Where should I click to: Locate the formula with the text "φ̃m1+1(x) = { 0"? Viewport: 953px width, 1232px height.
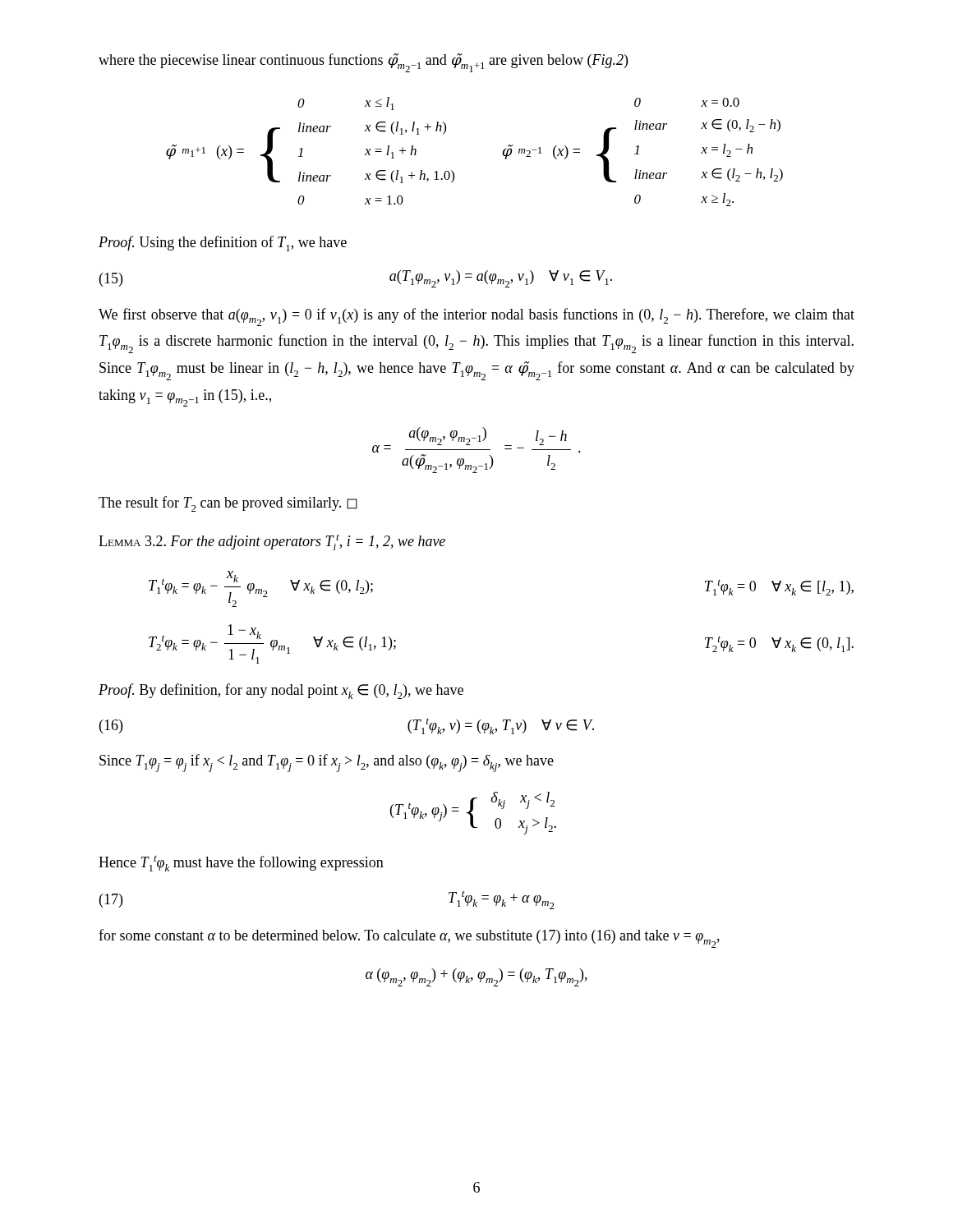(299, 103)
